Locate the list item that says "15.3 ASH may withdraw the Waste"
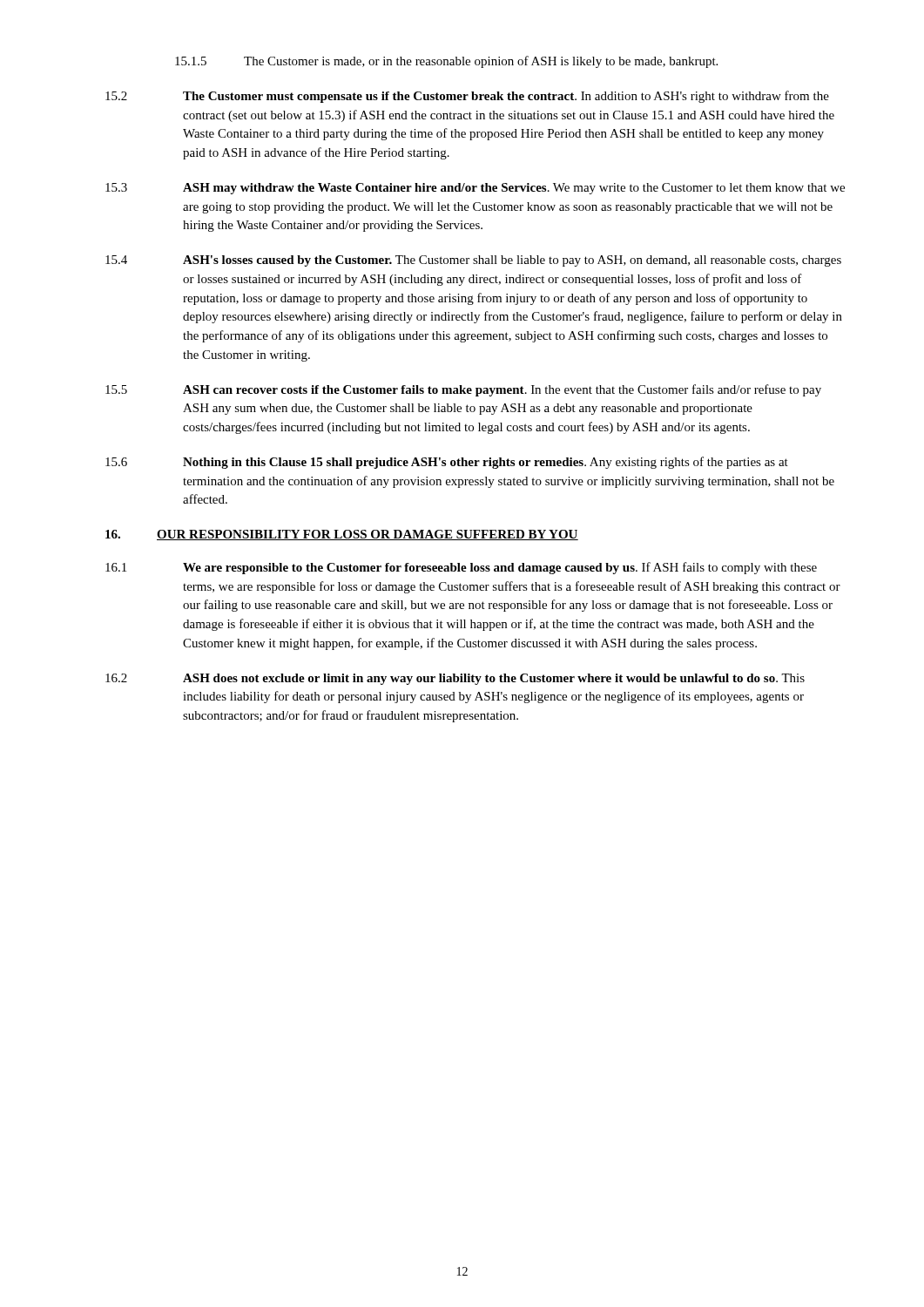Screen dimensions: 1307x924 [475, 207]
